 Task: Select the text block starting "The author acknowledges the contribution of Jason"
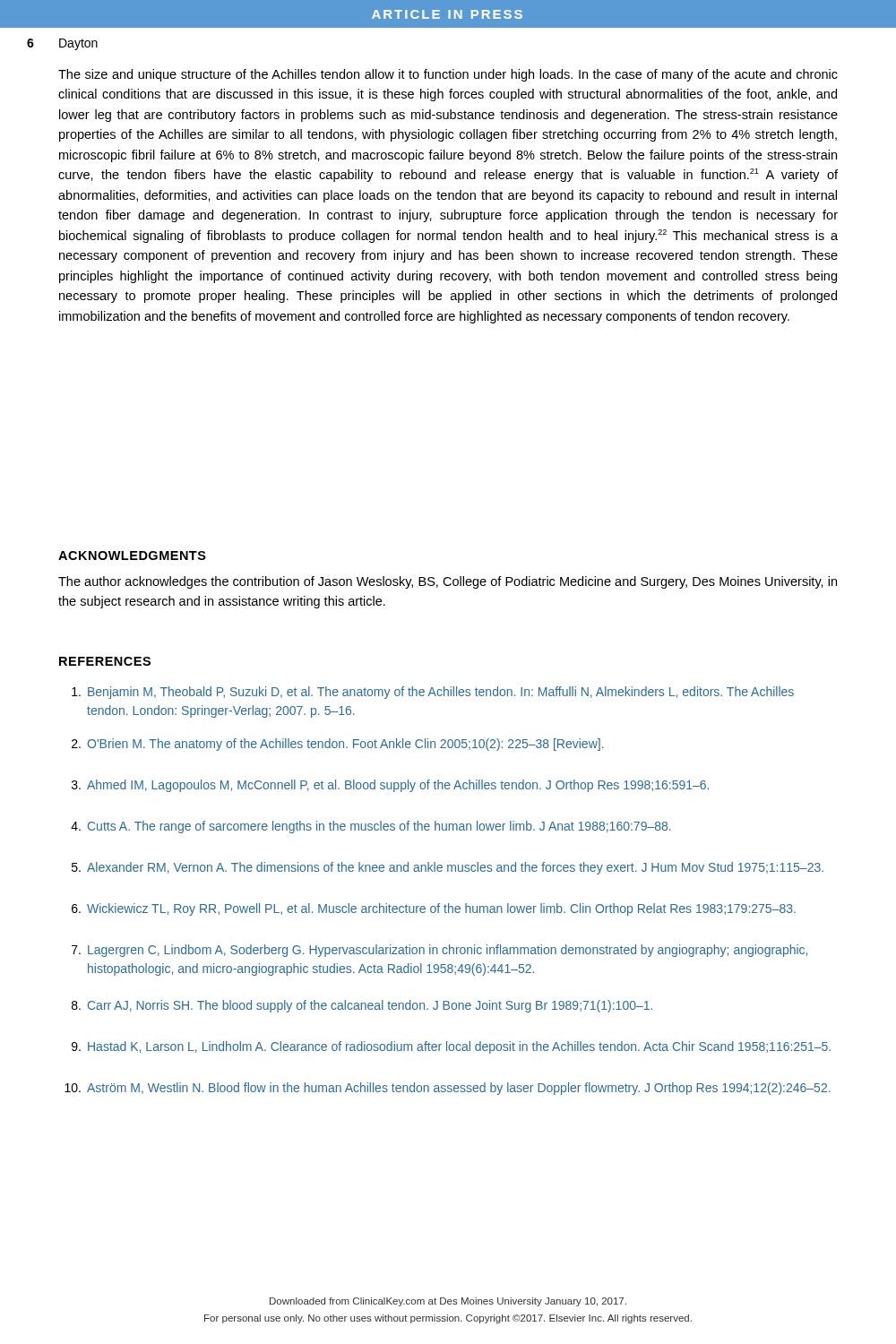tap(448, 592)
